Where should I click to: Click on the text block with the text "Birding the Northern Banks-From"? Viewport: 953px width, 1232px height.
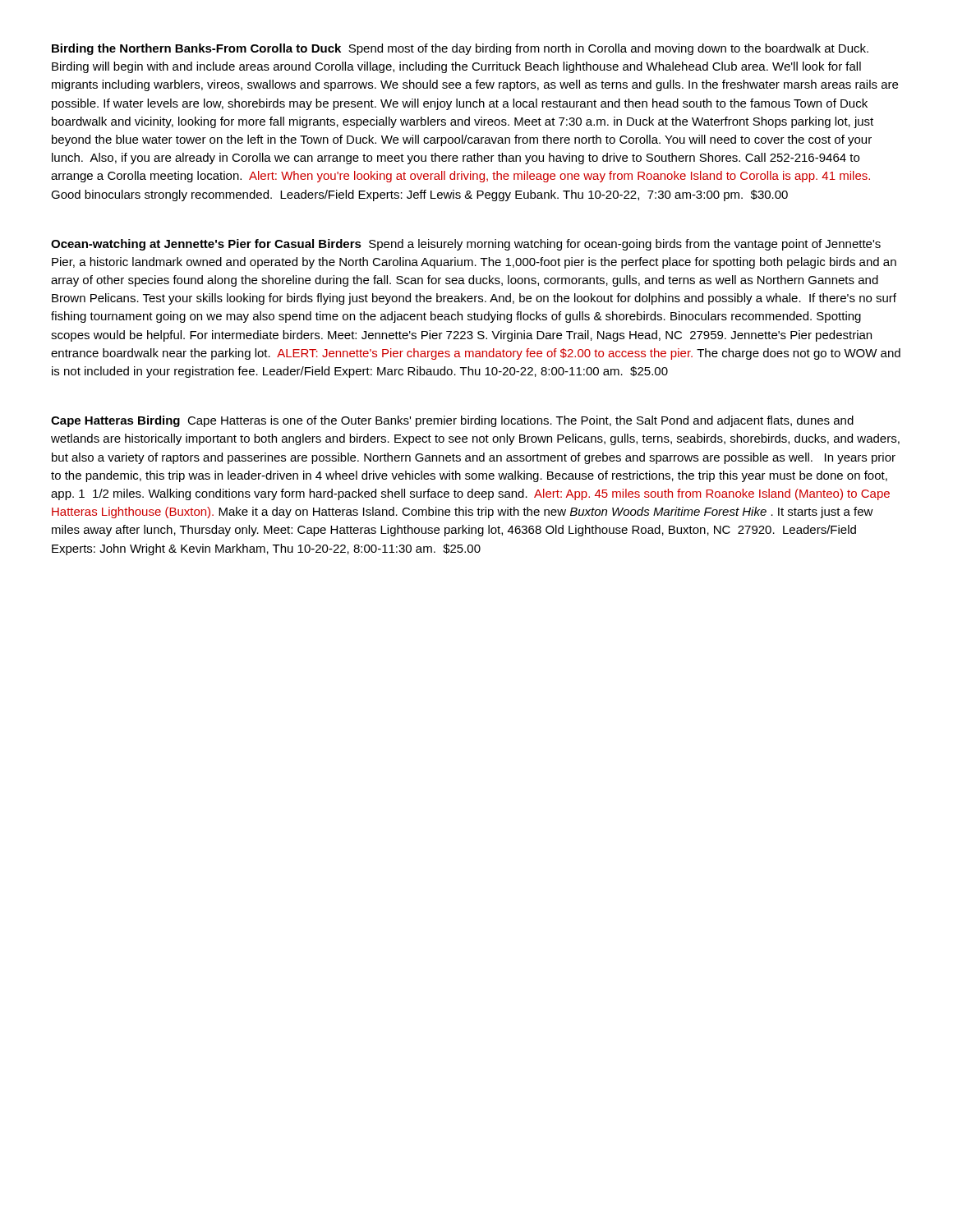tap(475, 121)
